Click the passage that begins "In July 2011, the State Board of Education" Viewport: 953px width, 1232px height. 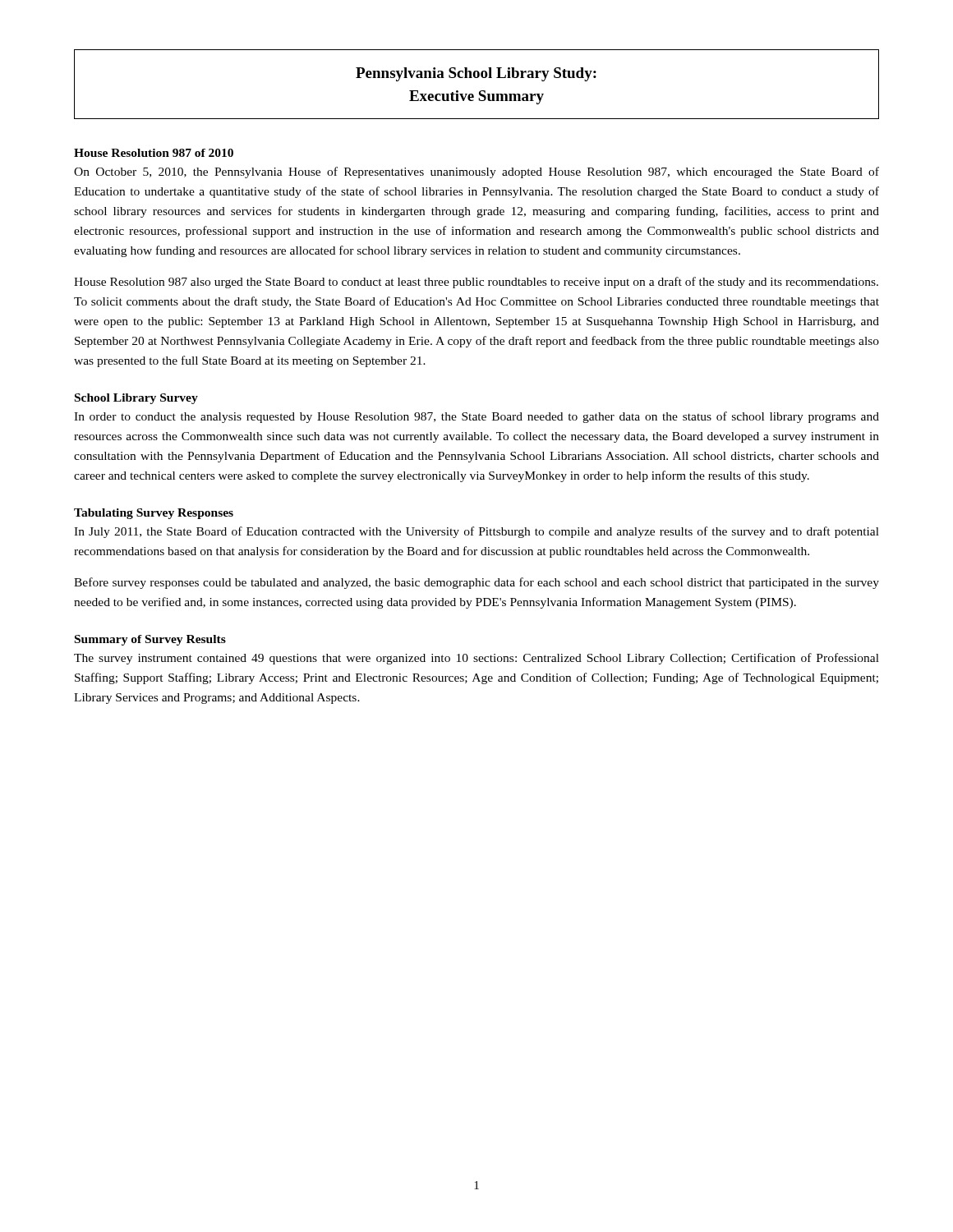pyautogui.click(x=476, y=541)
